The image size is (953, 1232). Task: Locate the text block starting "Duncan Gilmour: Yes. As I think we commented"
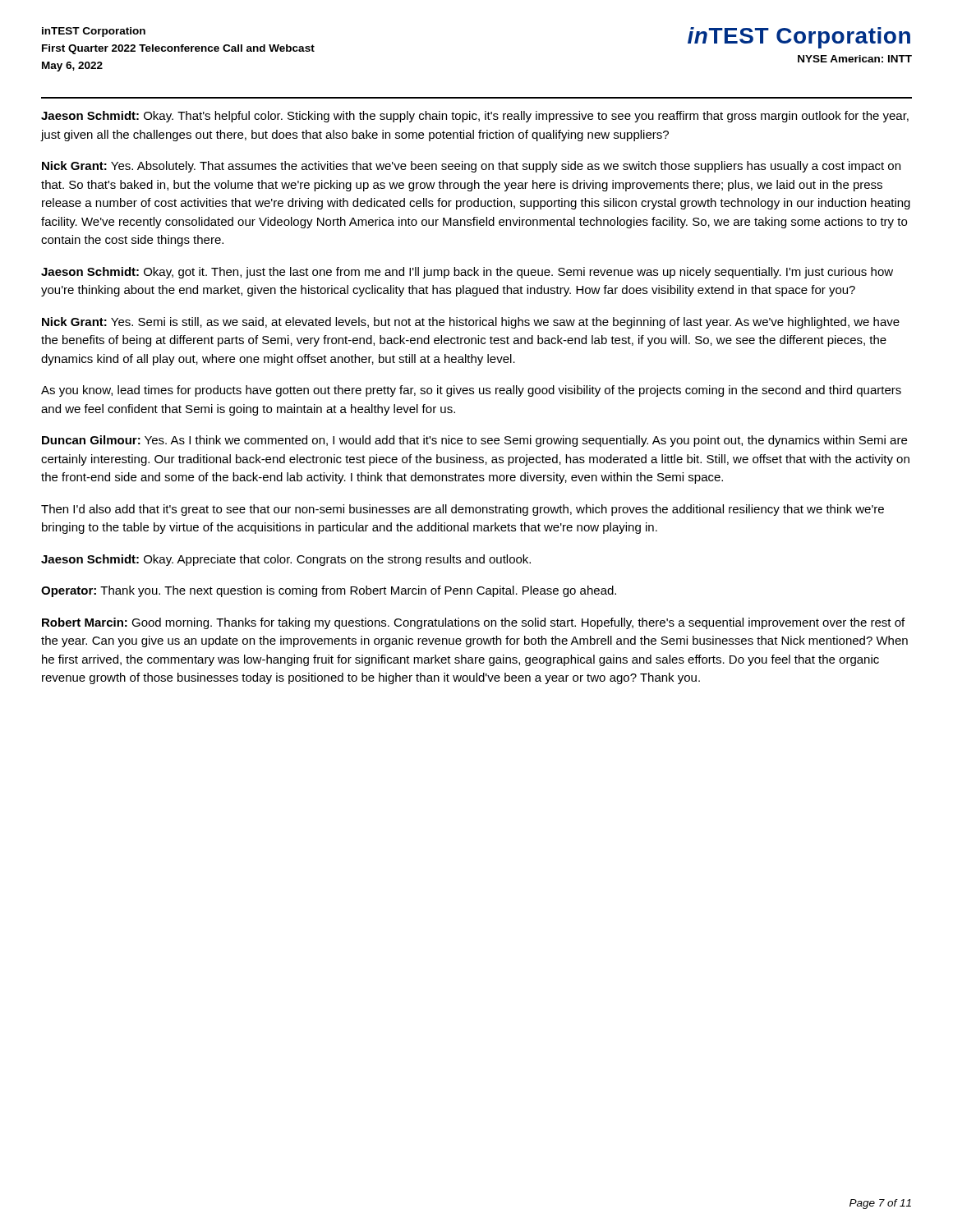[x=476, y=459]
